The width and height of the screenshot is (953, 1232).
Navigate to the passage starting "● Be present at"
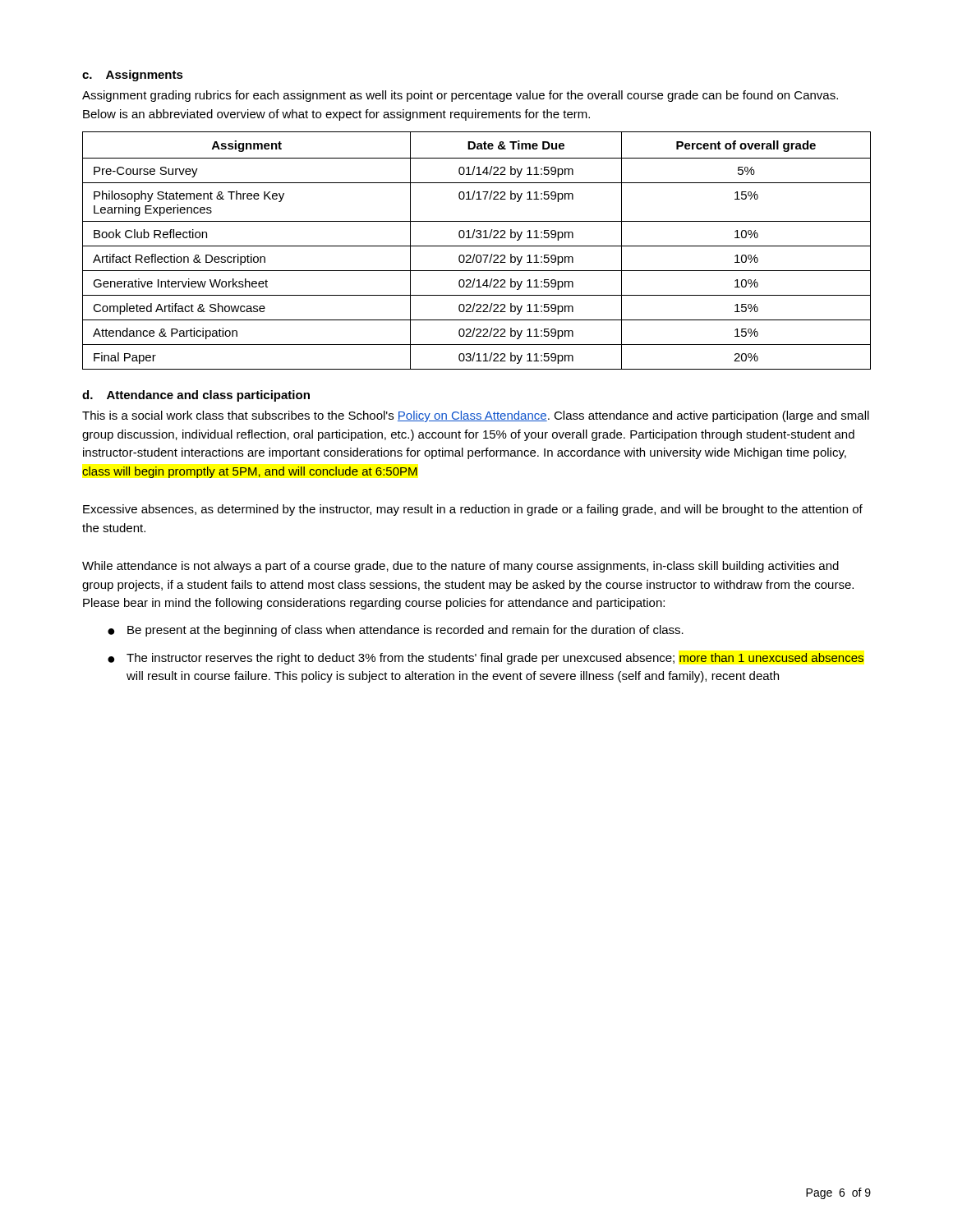click(489, 631)
